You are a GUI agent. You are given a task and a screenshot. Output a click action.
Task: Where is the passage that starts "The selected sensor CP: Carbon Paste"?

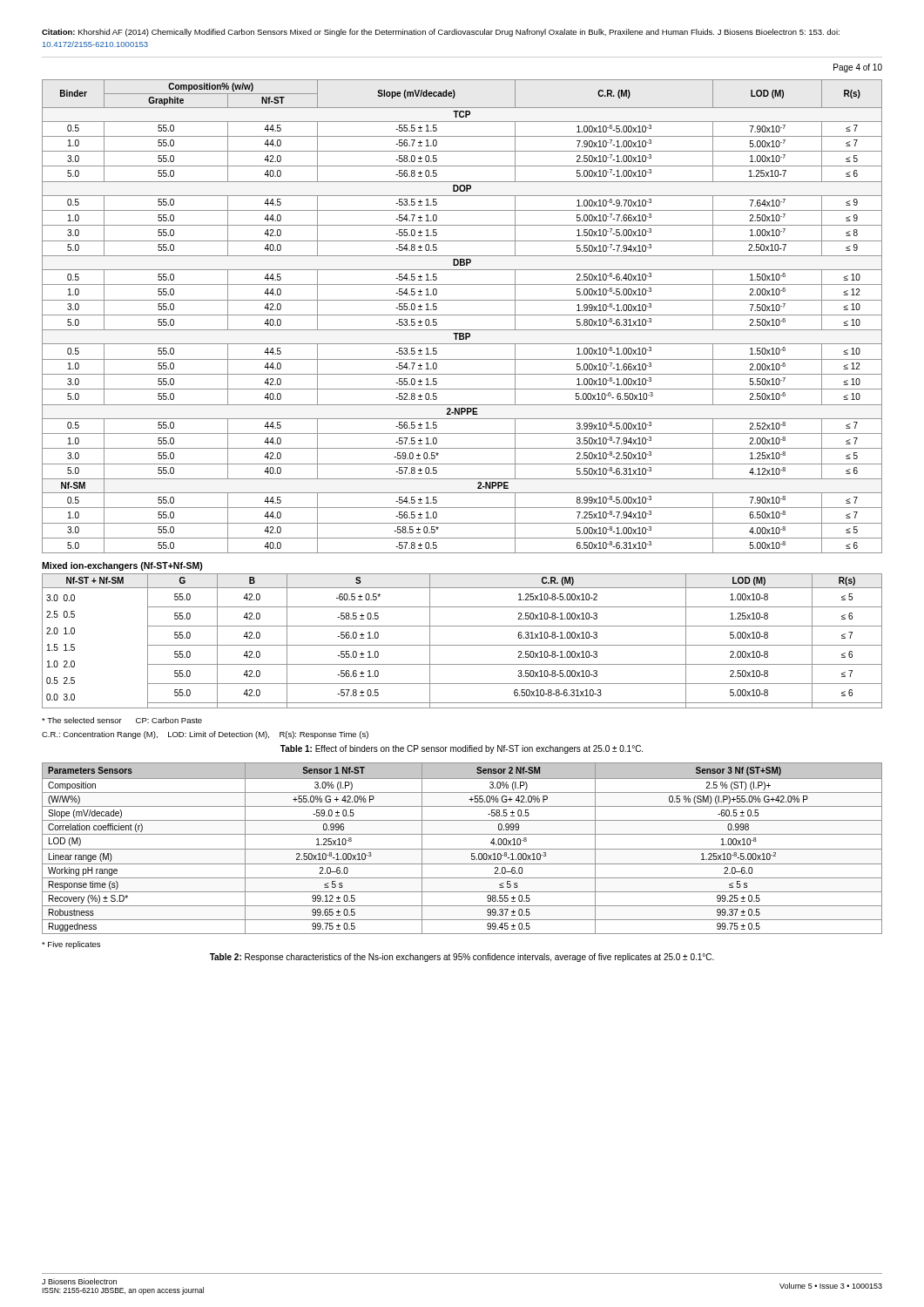coord(205,727)
